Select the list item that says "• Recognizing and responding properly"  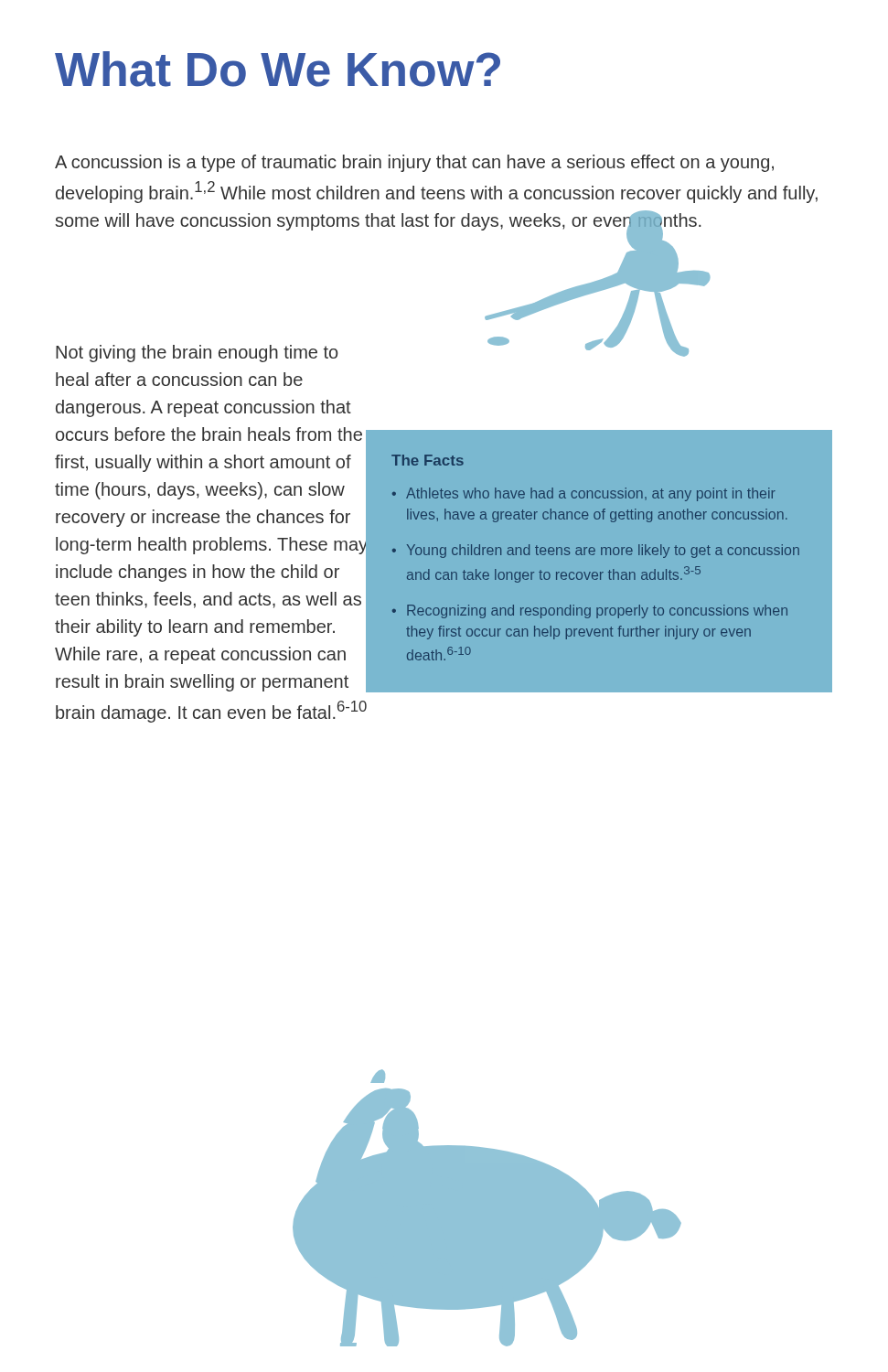click(x=590, y=632)
